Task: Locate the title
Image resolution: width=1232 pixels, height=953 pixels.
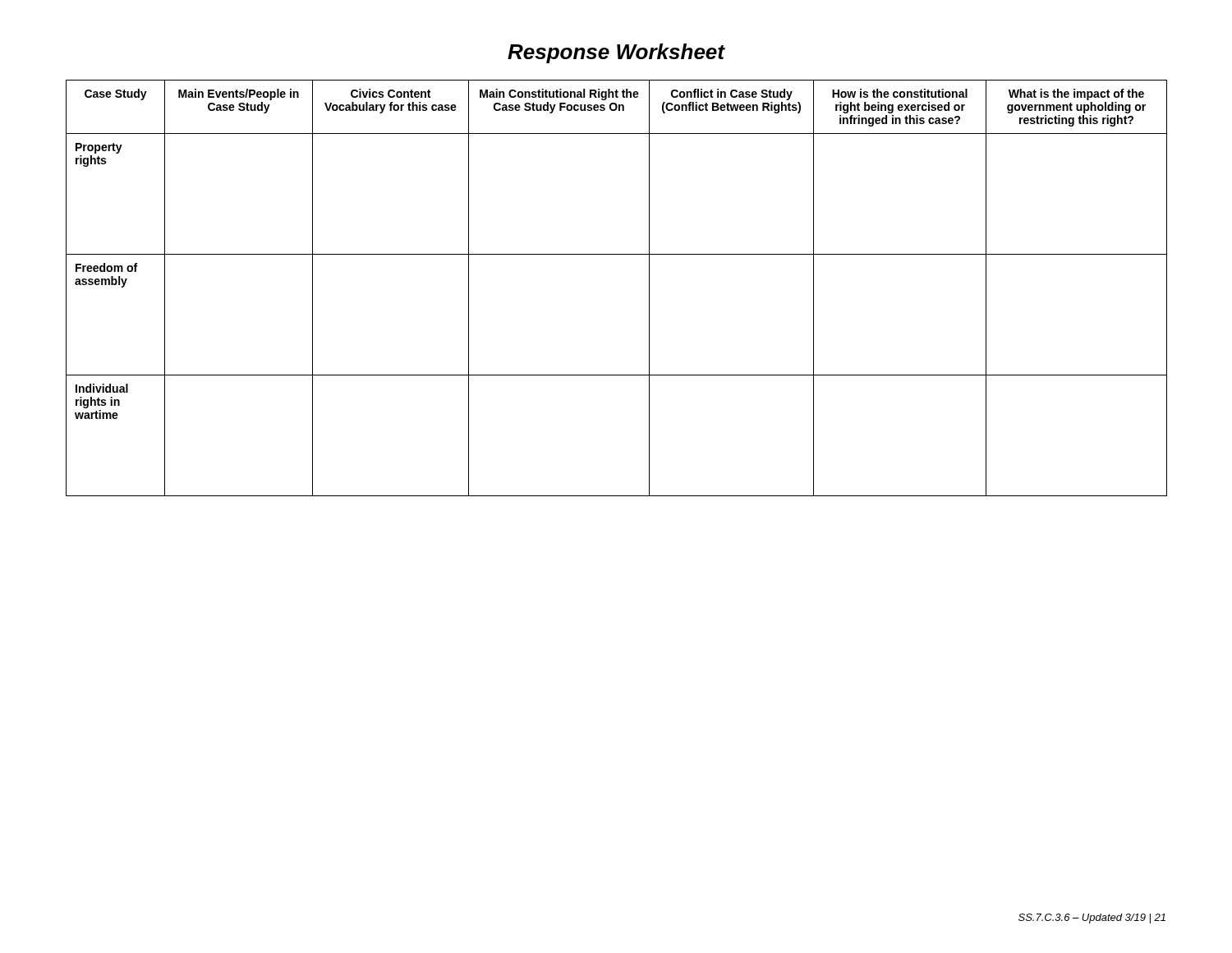Action: (616, 52)
